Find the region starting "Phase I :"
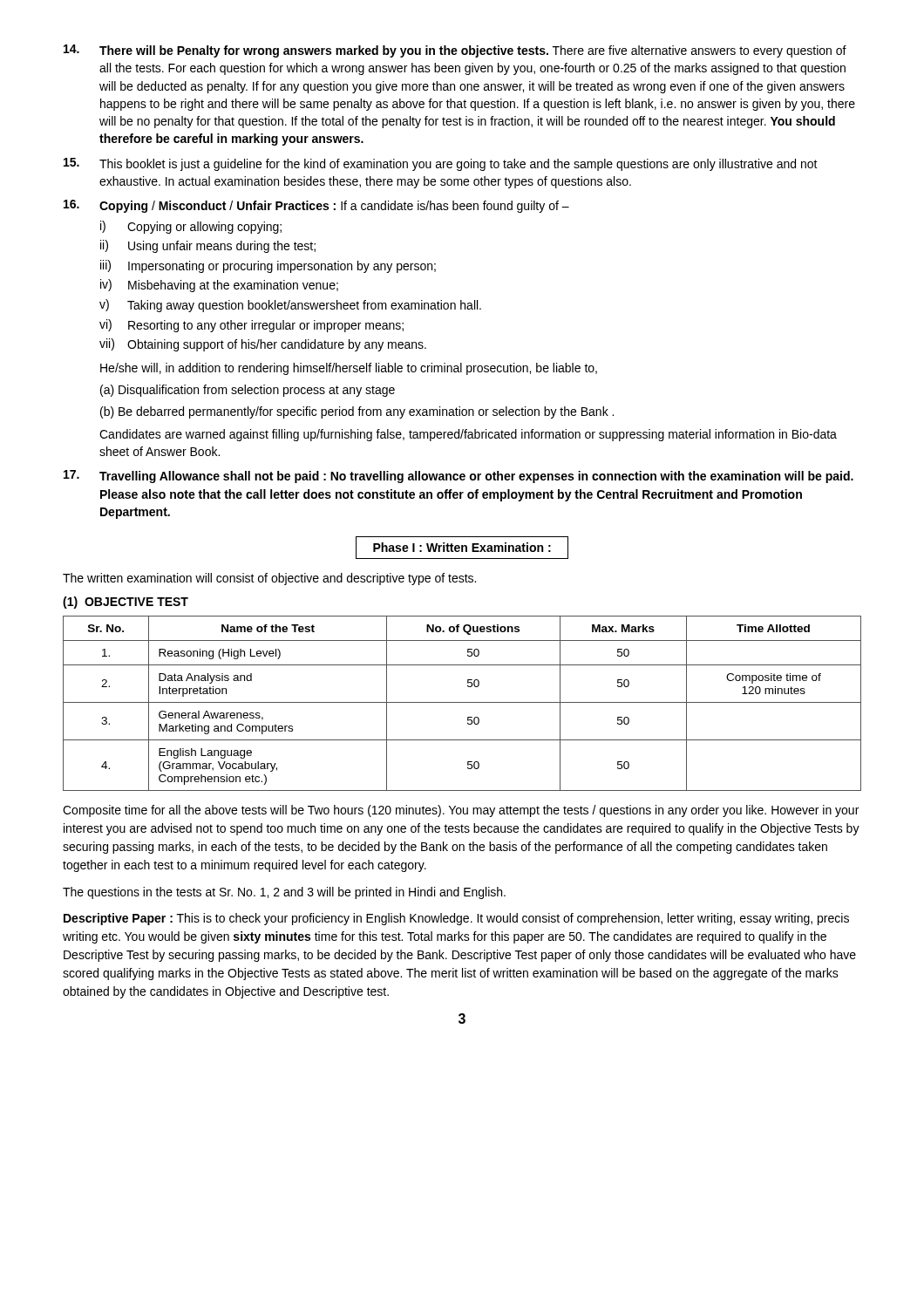The image size is (924, 1308). click(462, 548)
